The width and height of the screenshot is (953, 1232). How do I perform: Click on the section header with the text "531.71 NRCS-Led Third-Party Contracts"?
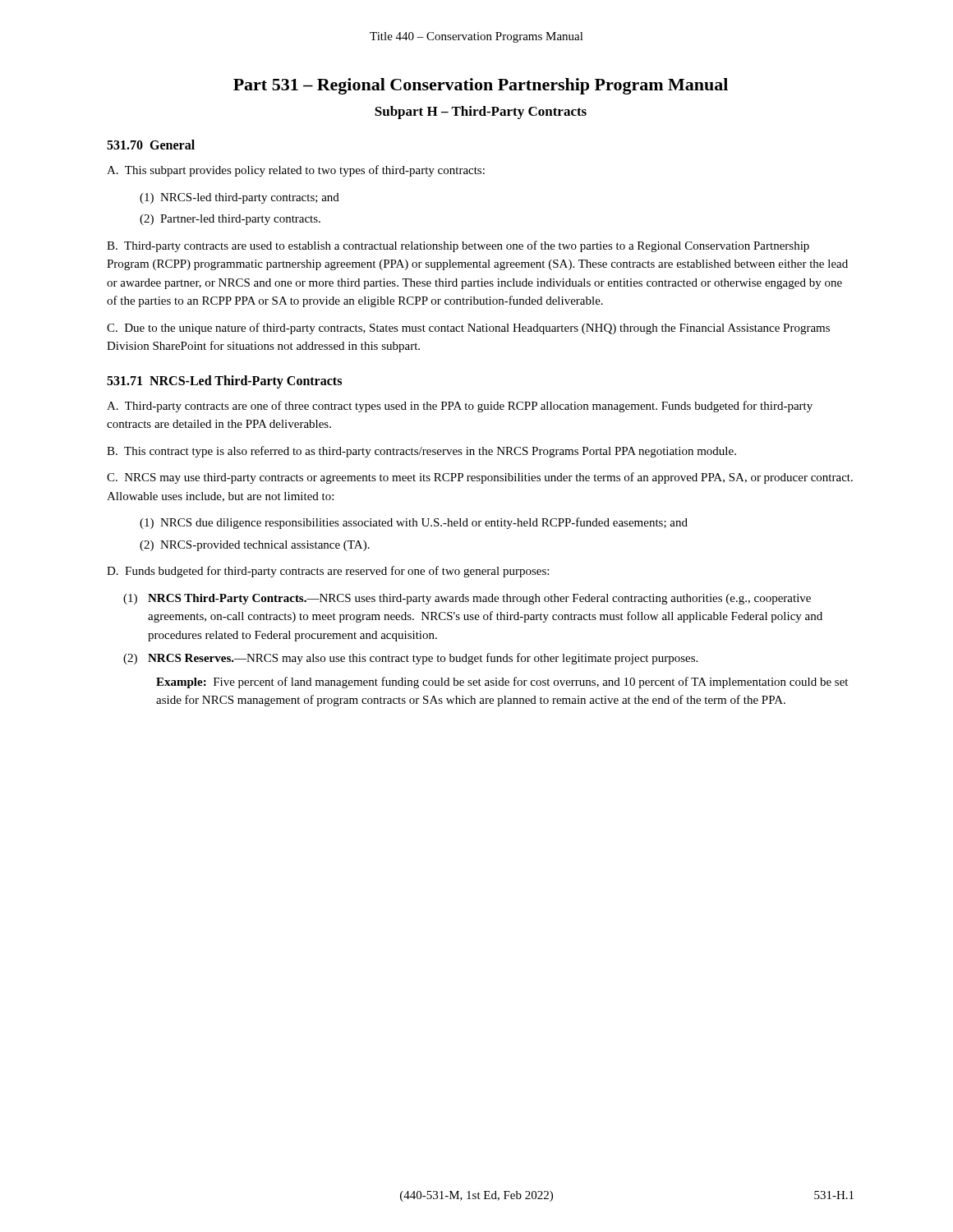coord(224,380)
